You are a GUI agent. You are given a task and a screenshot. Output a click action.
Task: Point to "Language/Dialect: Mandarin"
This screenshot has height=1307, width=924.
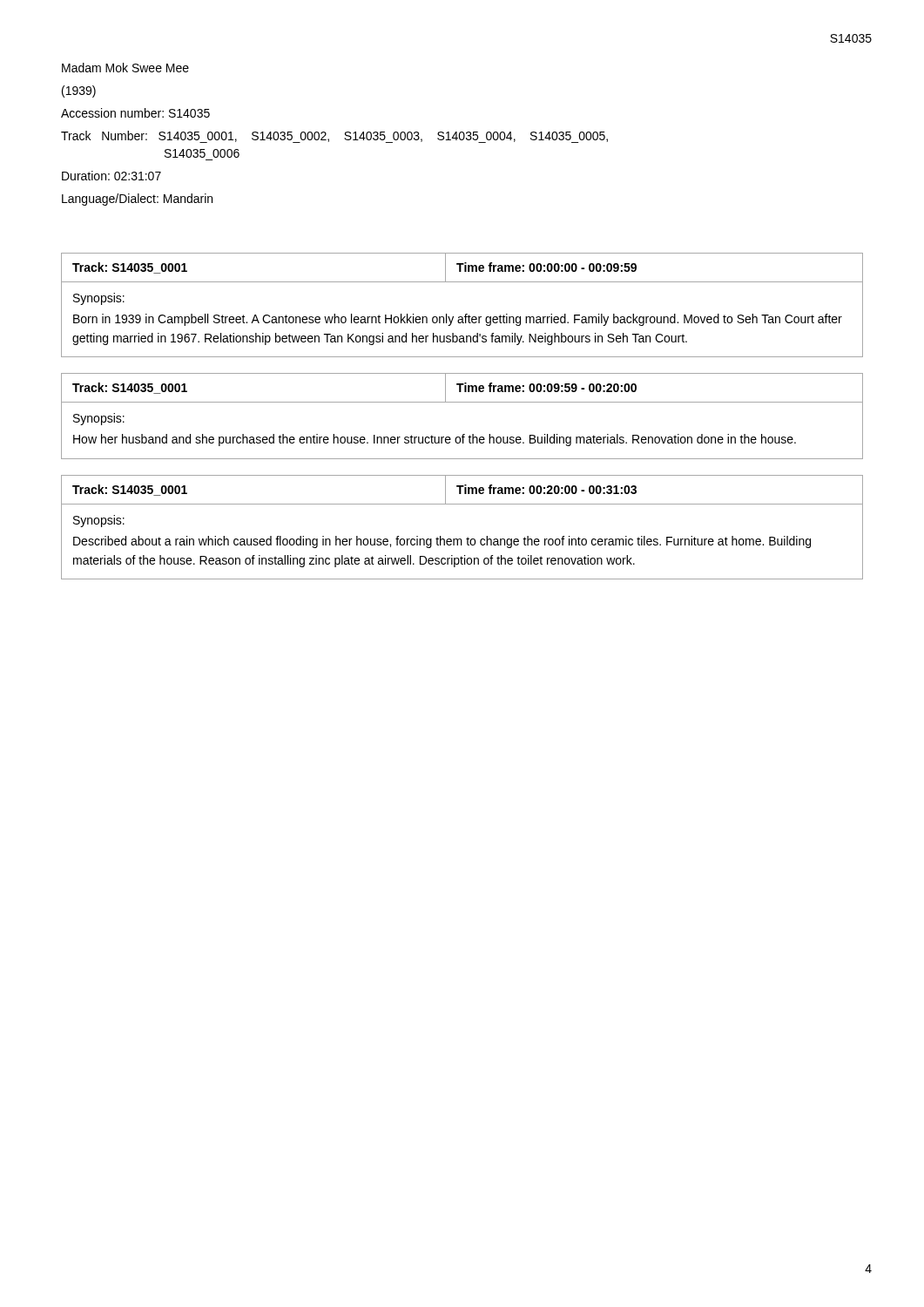pyautogui.click(x=137, y=199)
